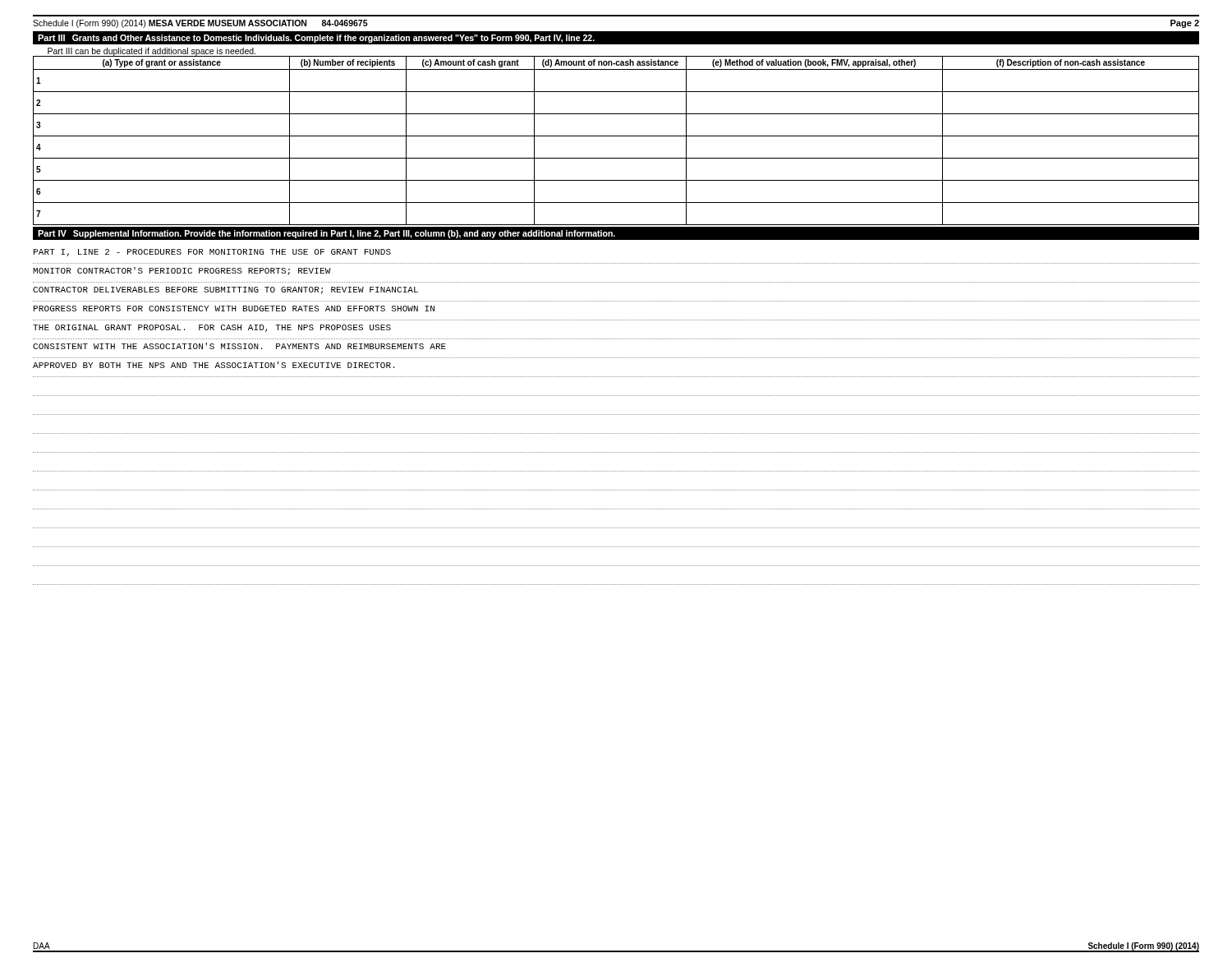
Task: Find the block on this page that starts "PROGRESS REPORTS FOR CONSISTENCY WITH"
Action: (234, 309)
